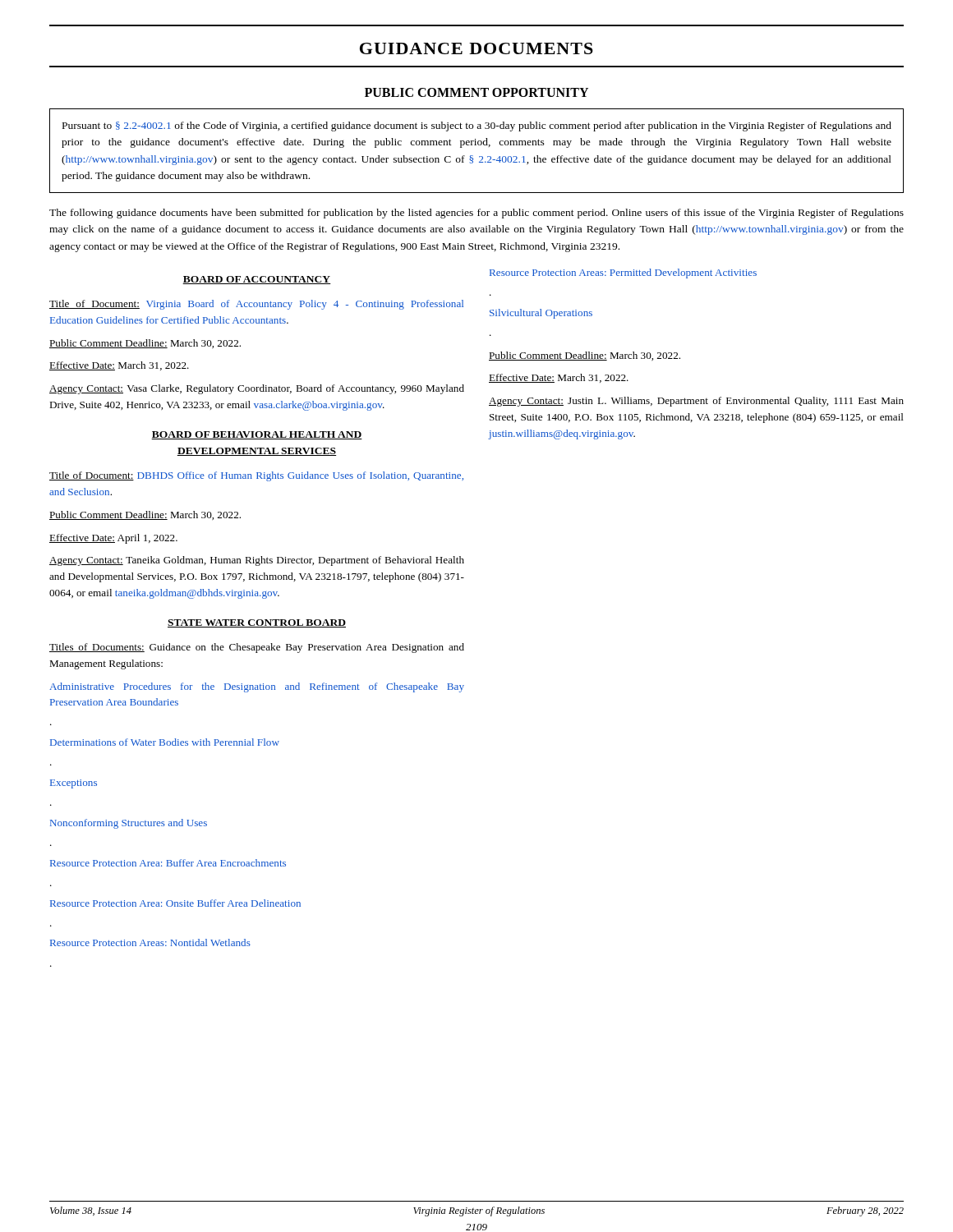Find the text block containing "Pursuant to §"
Image resolution: width=953 pixels, height=1232 pixels.
[477, 150]
